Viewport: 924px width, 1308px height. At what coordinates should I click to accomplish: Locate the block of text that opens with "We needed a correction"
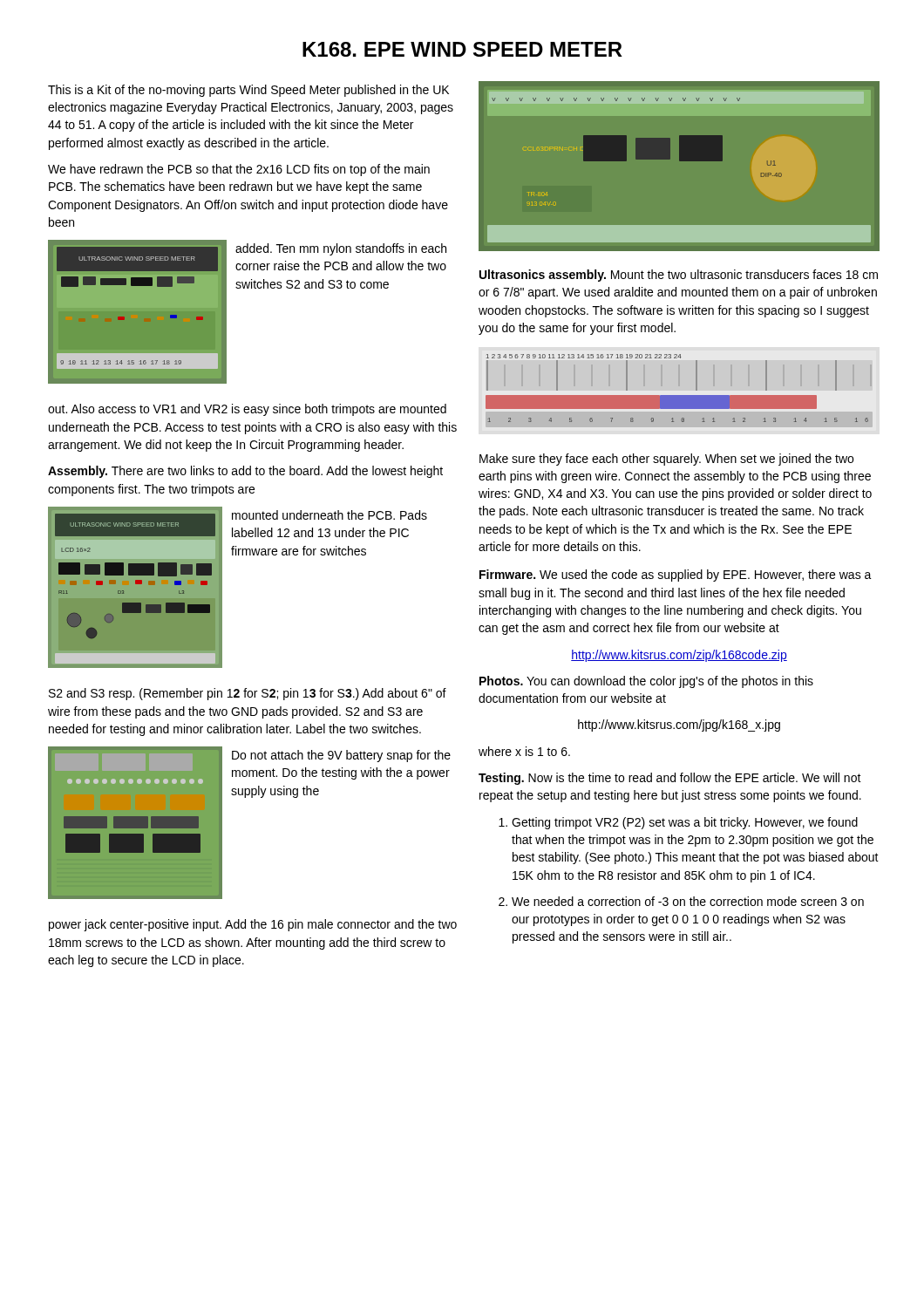(x=688, y=919)
